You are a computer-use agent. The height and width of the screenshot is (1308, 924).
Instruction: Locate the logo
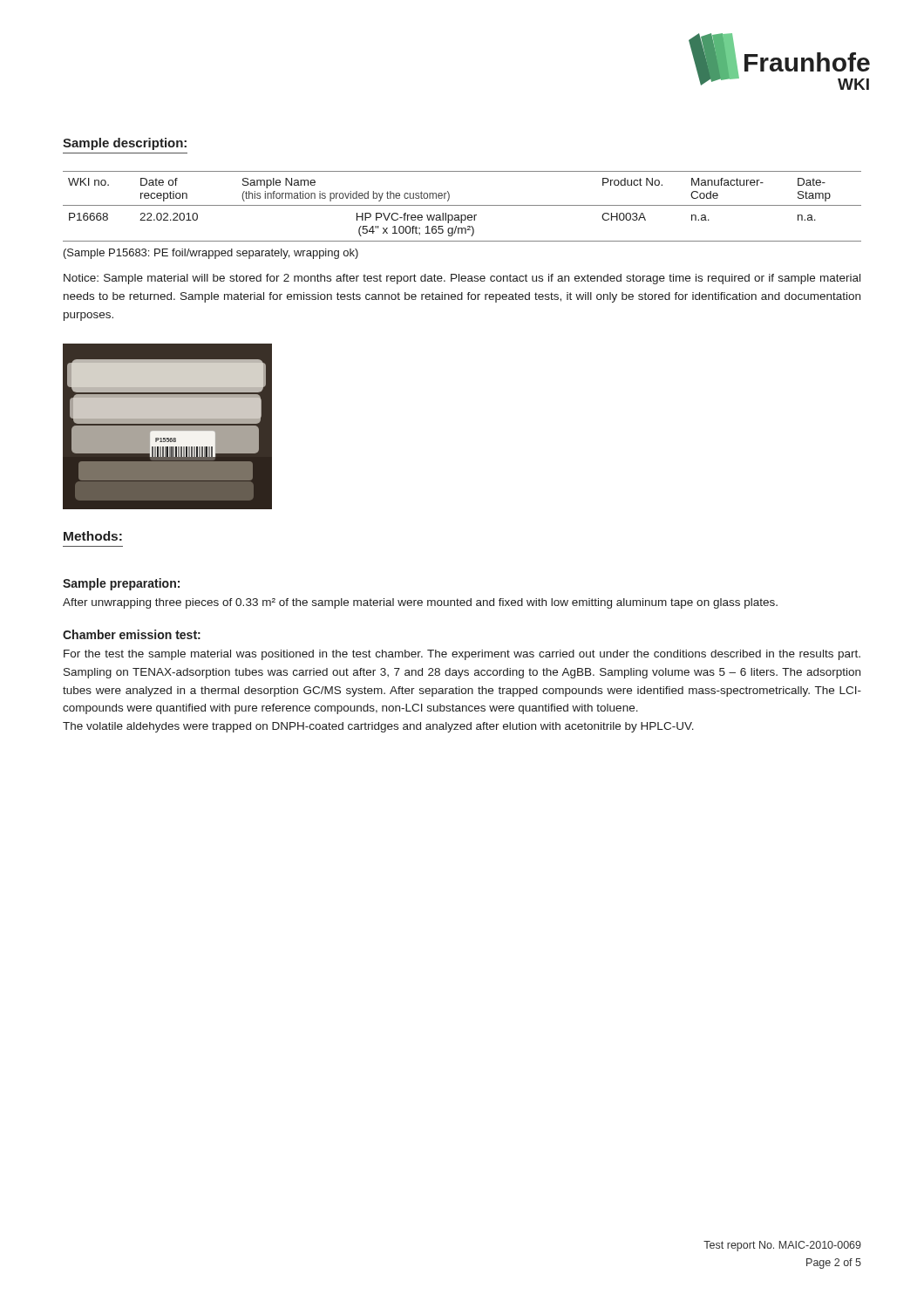pyautogui.click(x=780, y=66)
